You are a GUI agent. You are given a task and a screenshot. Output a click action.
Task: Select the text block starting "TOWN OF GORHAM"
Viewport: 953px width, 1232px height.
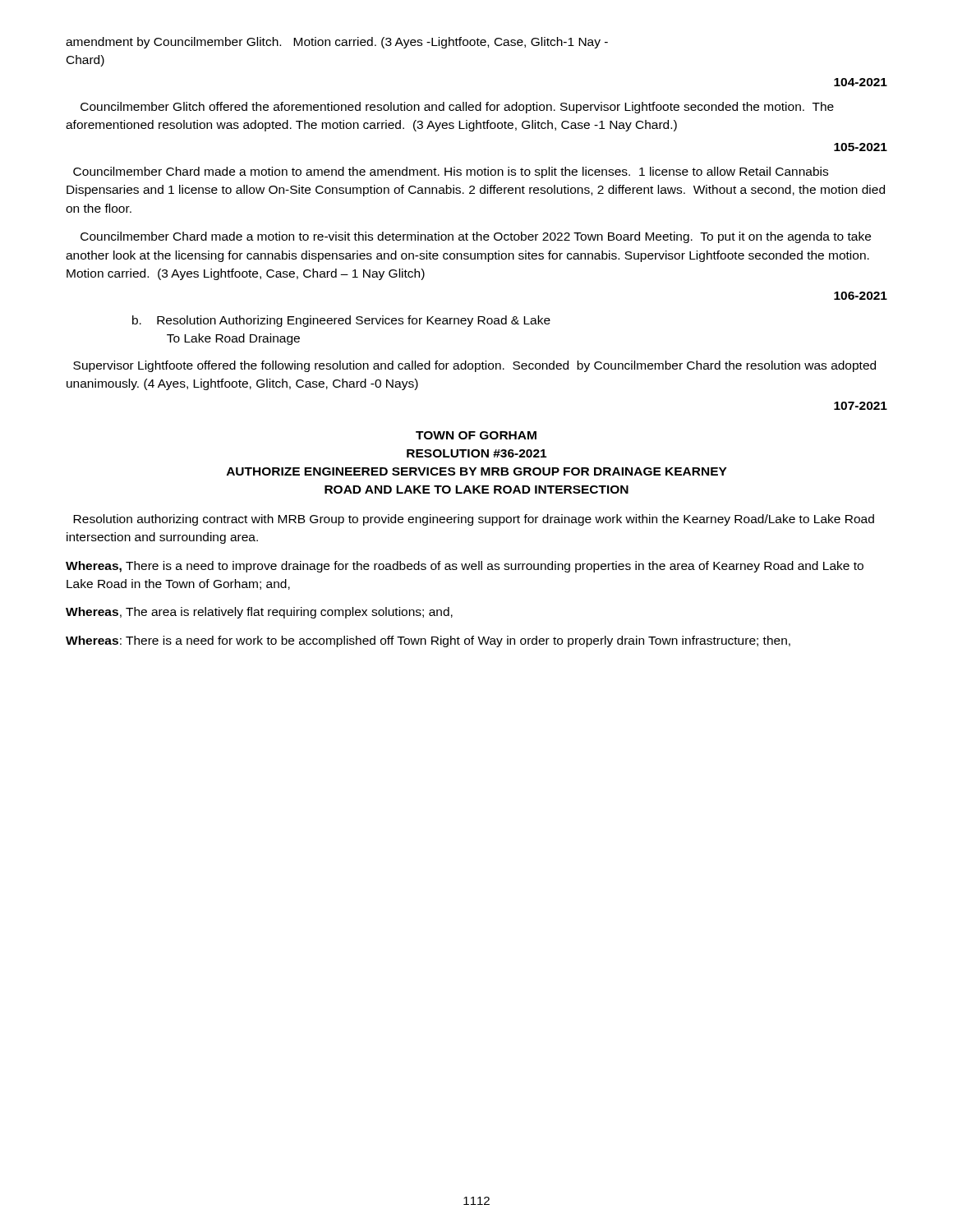click(x=476, y=462)
